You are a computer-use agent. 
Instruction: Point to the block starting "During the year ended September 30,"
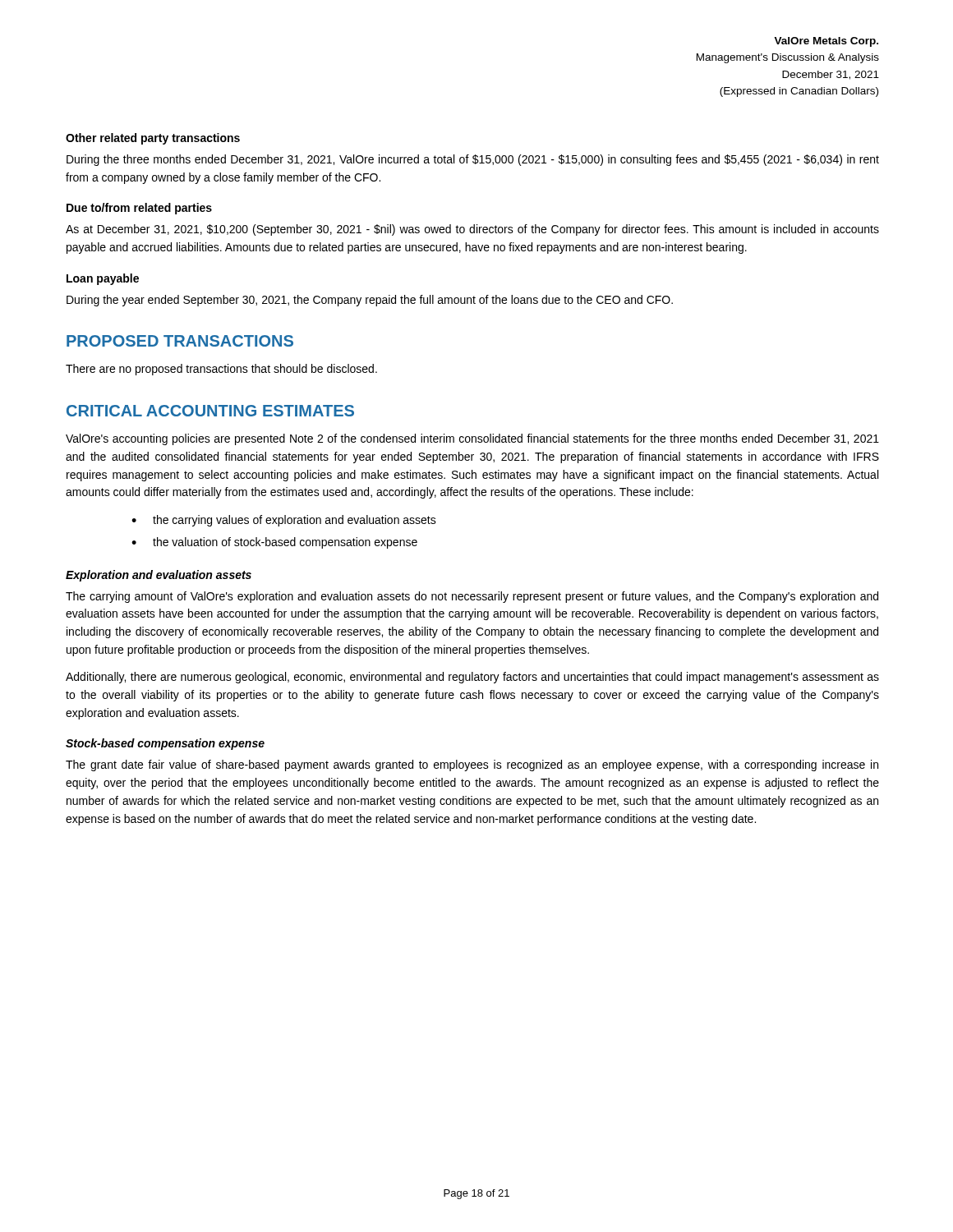click(370, 300)
